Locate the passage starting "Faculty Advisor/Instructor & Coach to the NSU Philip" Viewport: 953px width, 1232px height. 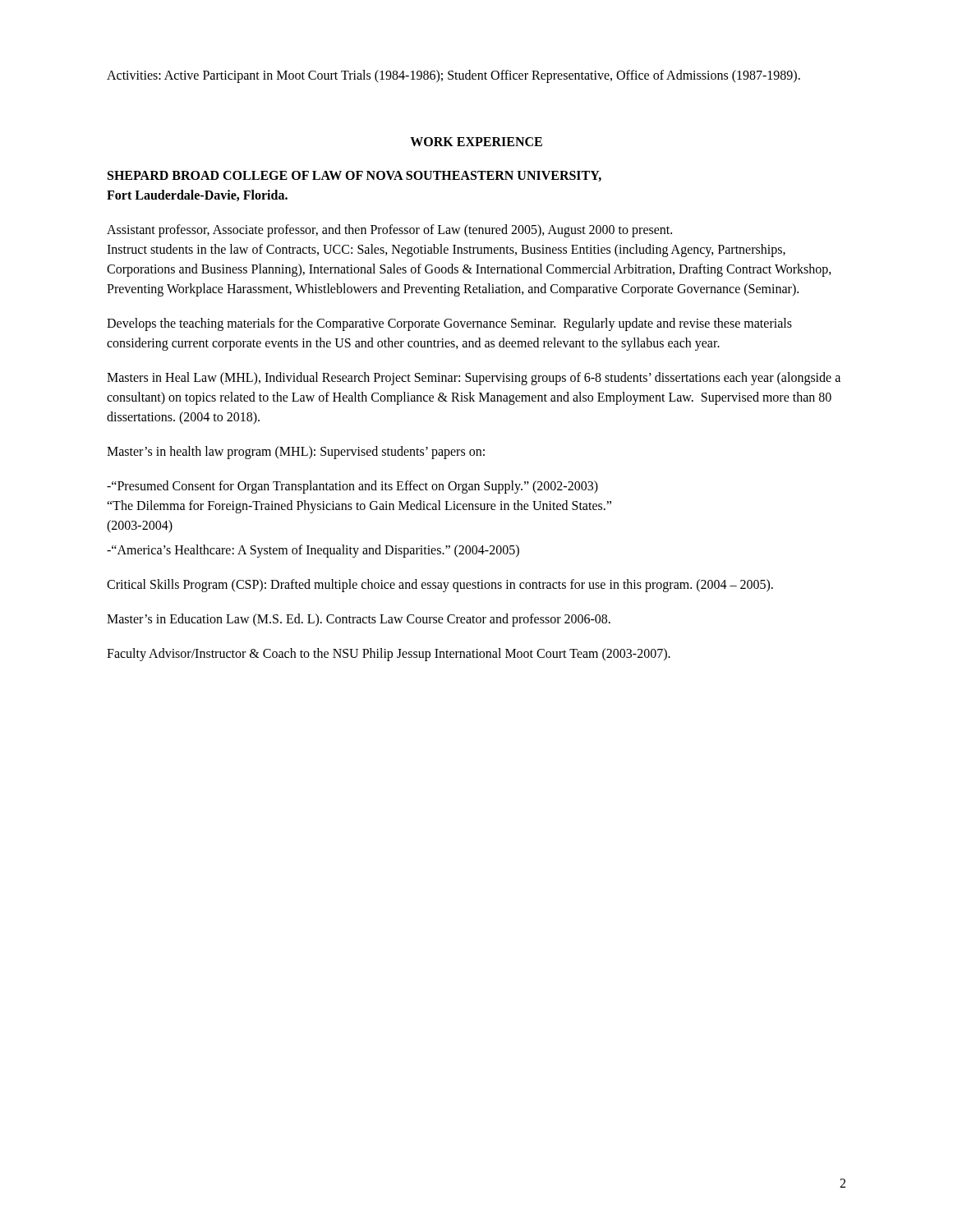(x=389, y=653)
